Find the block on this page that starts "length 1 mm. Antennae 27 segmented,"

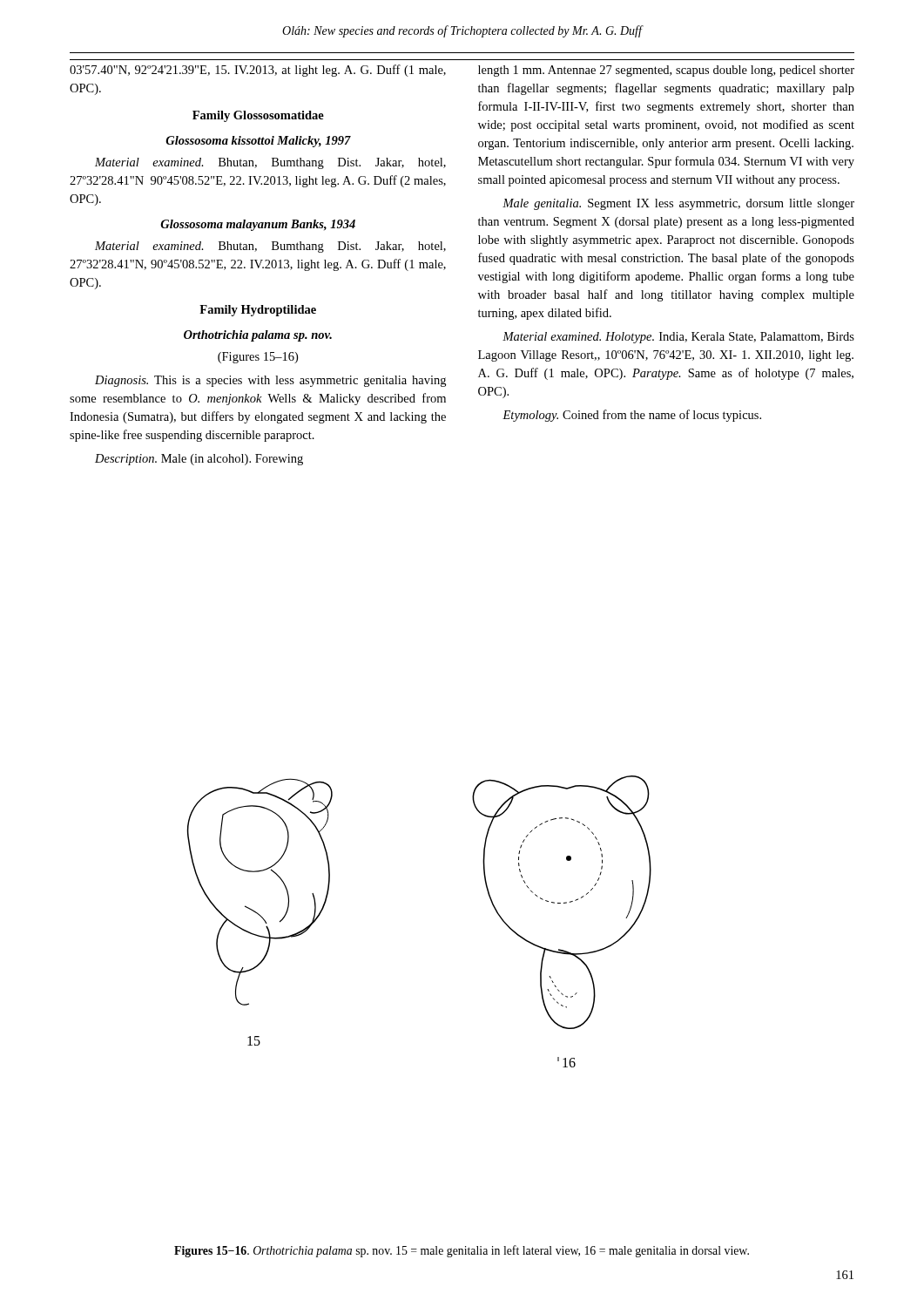(666, 125)
